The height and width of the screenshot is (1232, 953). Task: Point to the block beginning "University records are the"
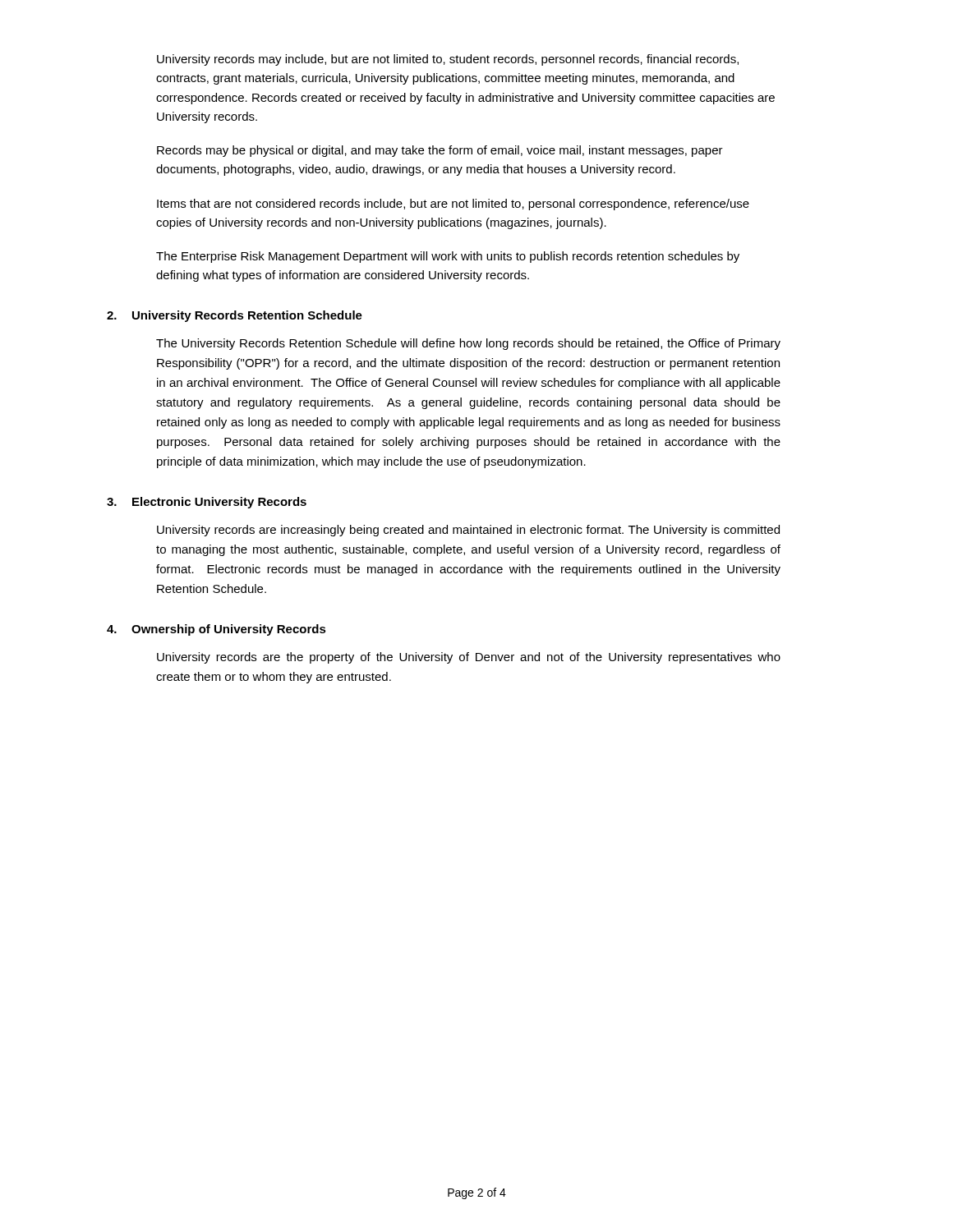(x=468, y=666)
